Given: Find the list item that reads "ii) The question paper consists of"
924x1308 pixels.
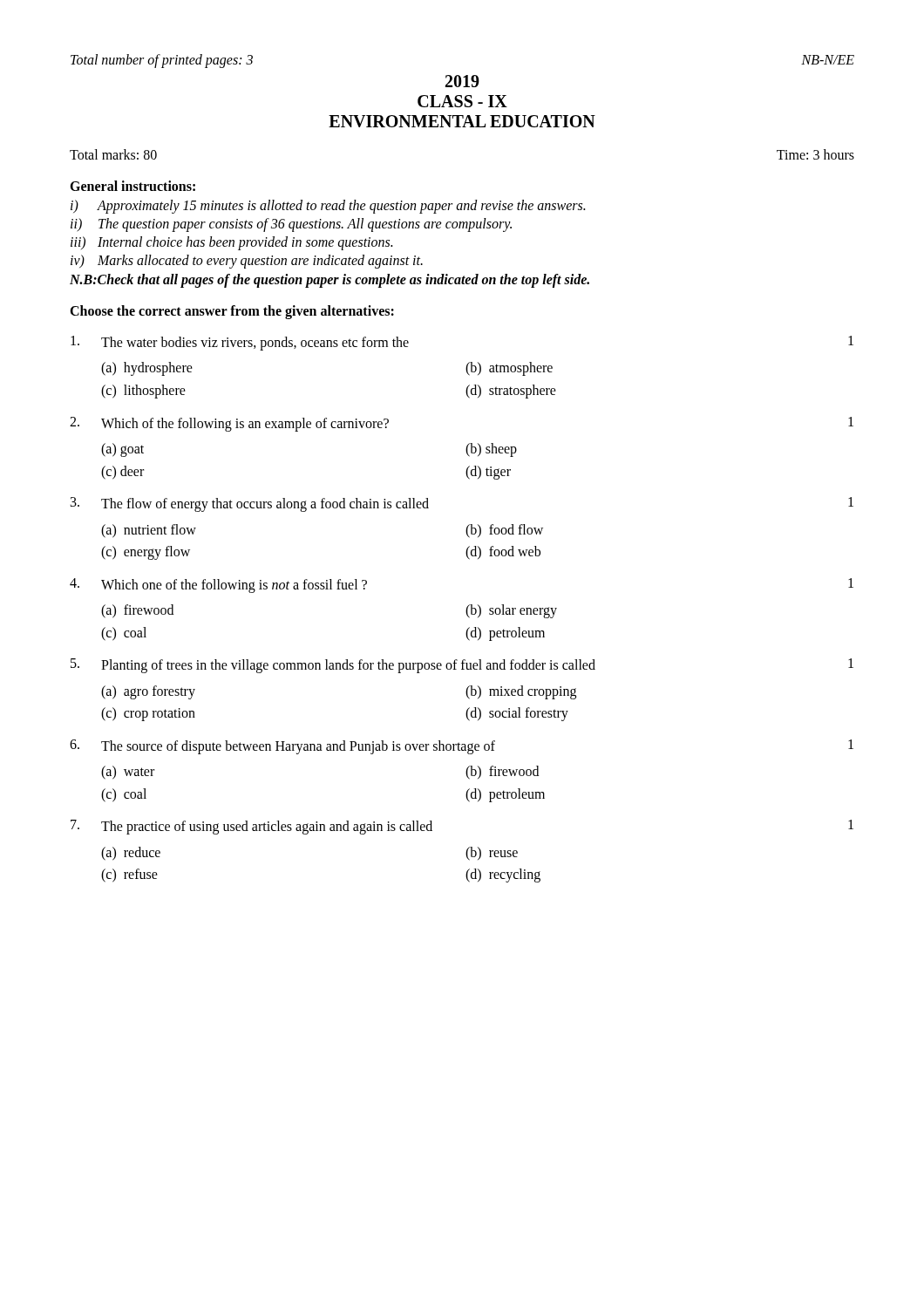Looking at the screenshot, I should 462,224.
